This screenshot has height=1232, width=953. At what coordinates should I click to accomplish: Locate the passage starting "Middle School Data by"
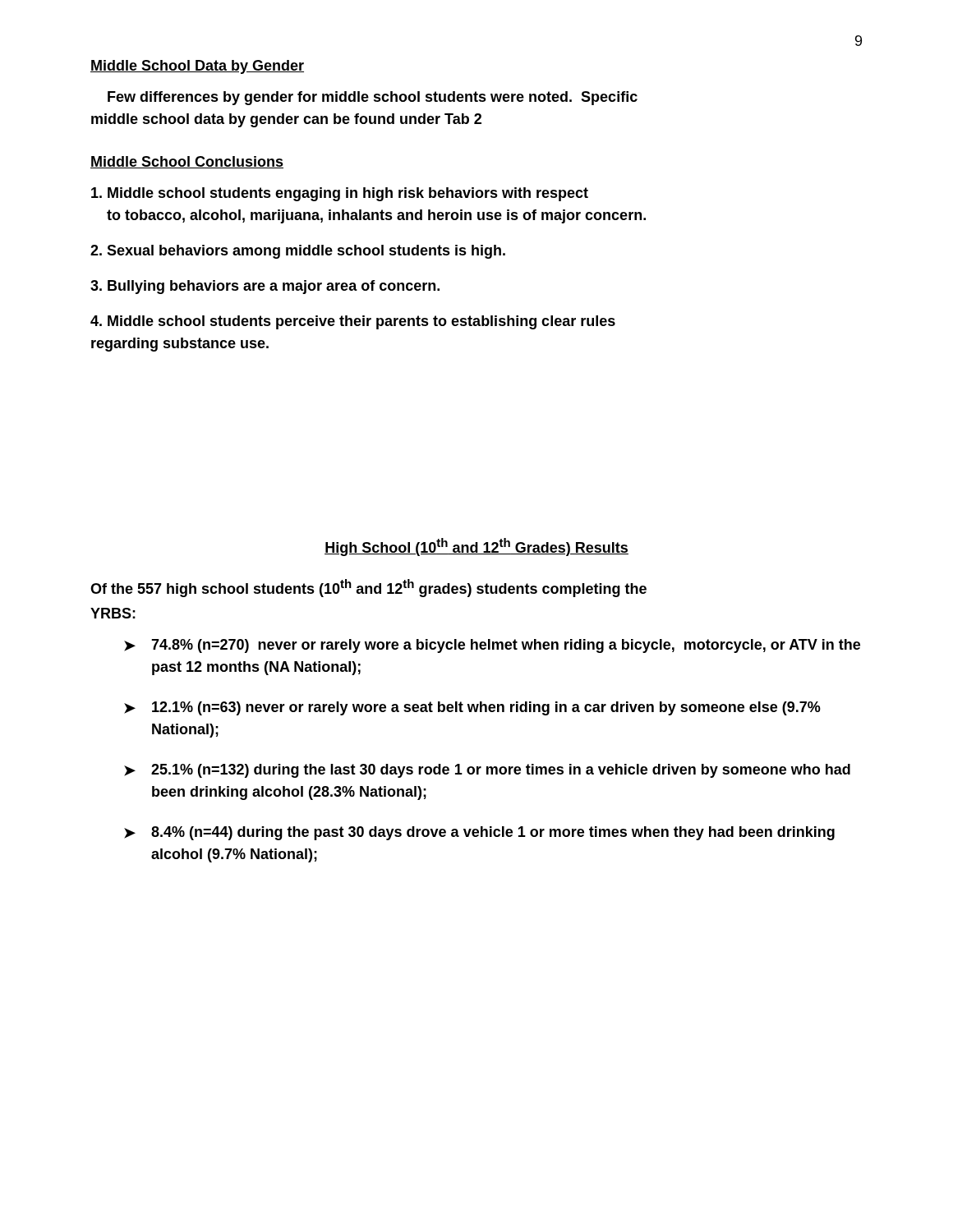coord(197,66)
